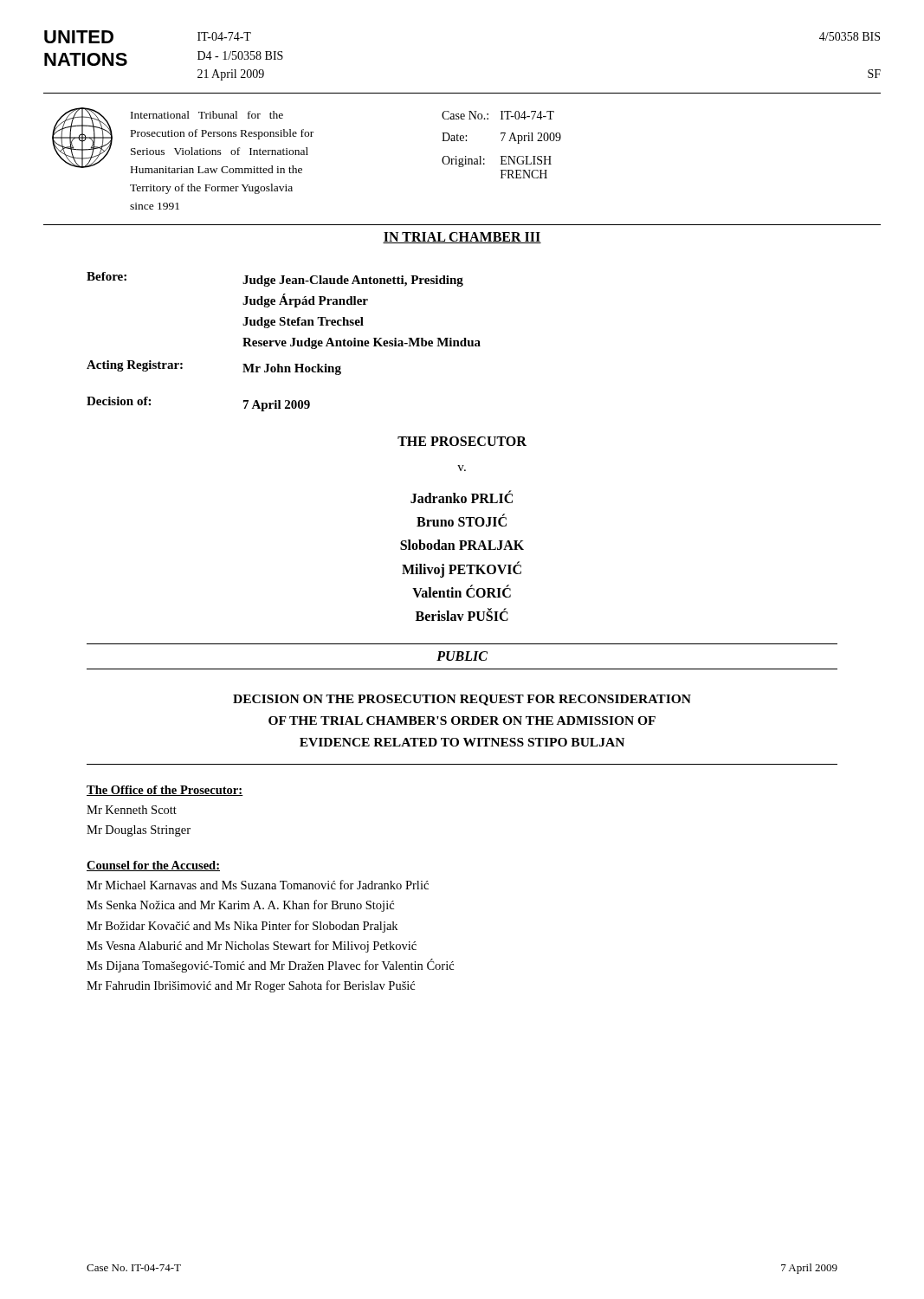Select the text containing "Acting Registrar: Mr John Hocking"
924x1299 pixels.
tap(138, 368)
